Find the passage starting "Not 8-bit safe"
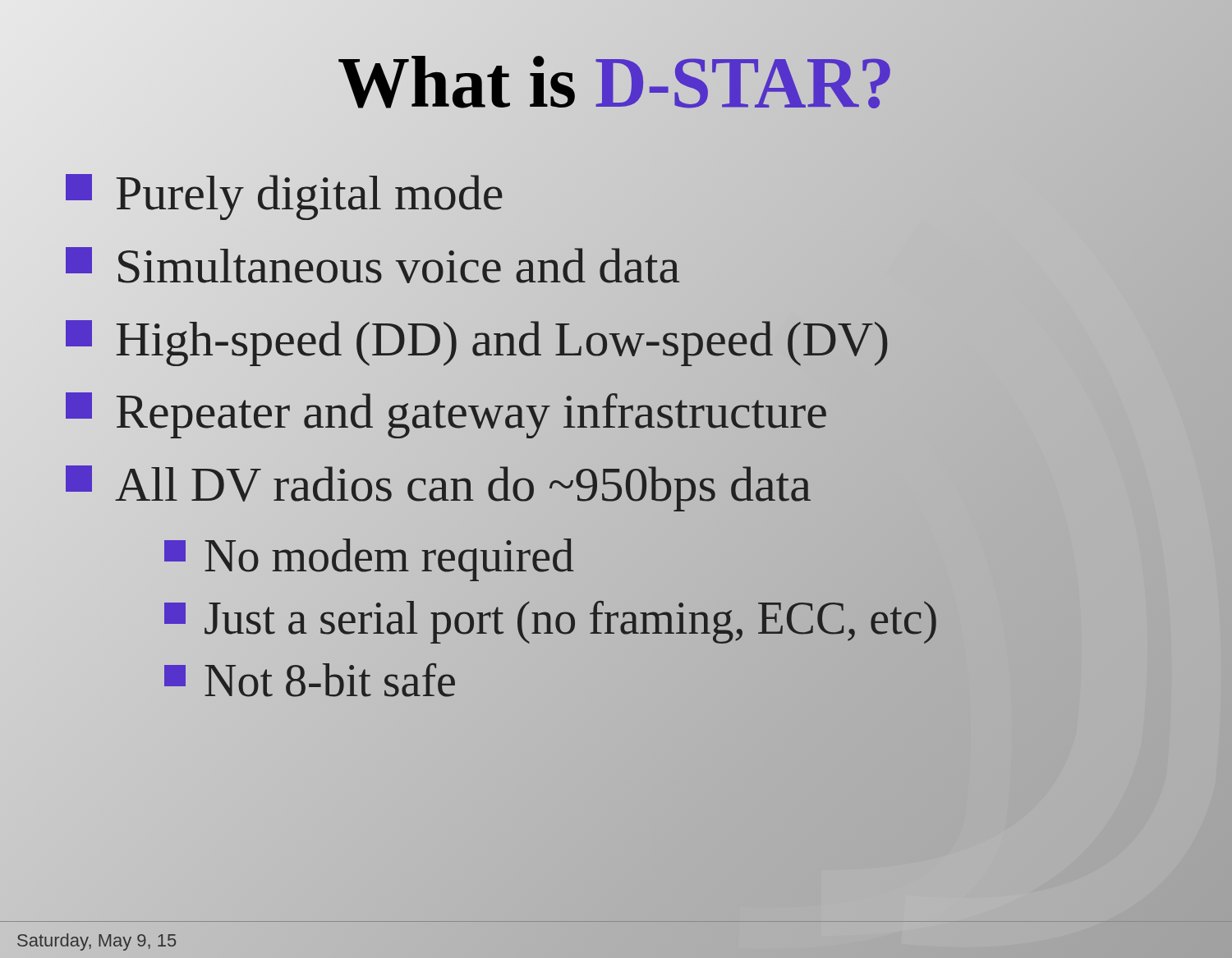Image resolution: width=1232 pixels, height=958 pixels. (310, 681)
